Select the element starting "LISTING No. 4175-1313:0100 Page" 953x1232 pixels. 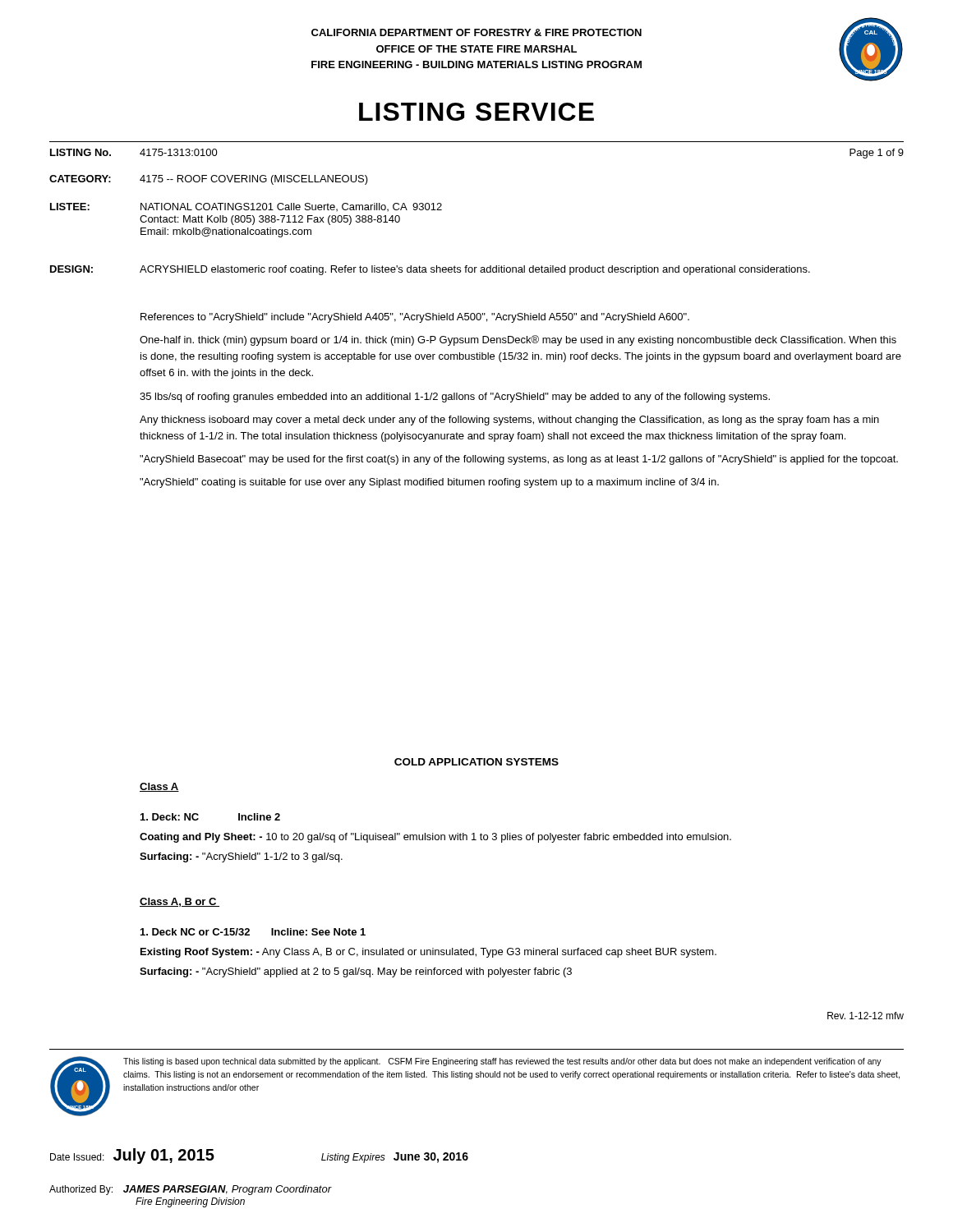(x=476, y=152)
